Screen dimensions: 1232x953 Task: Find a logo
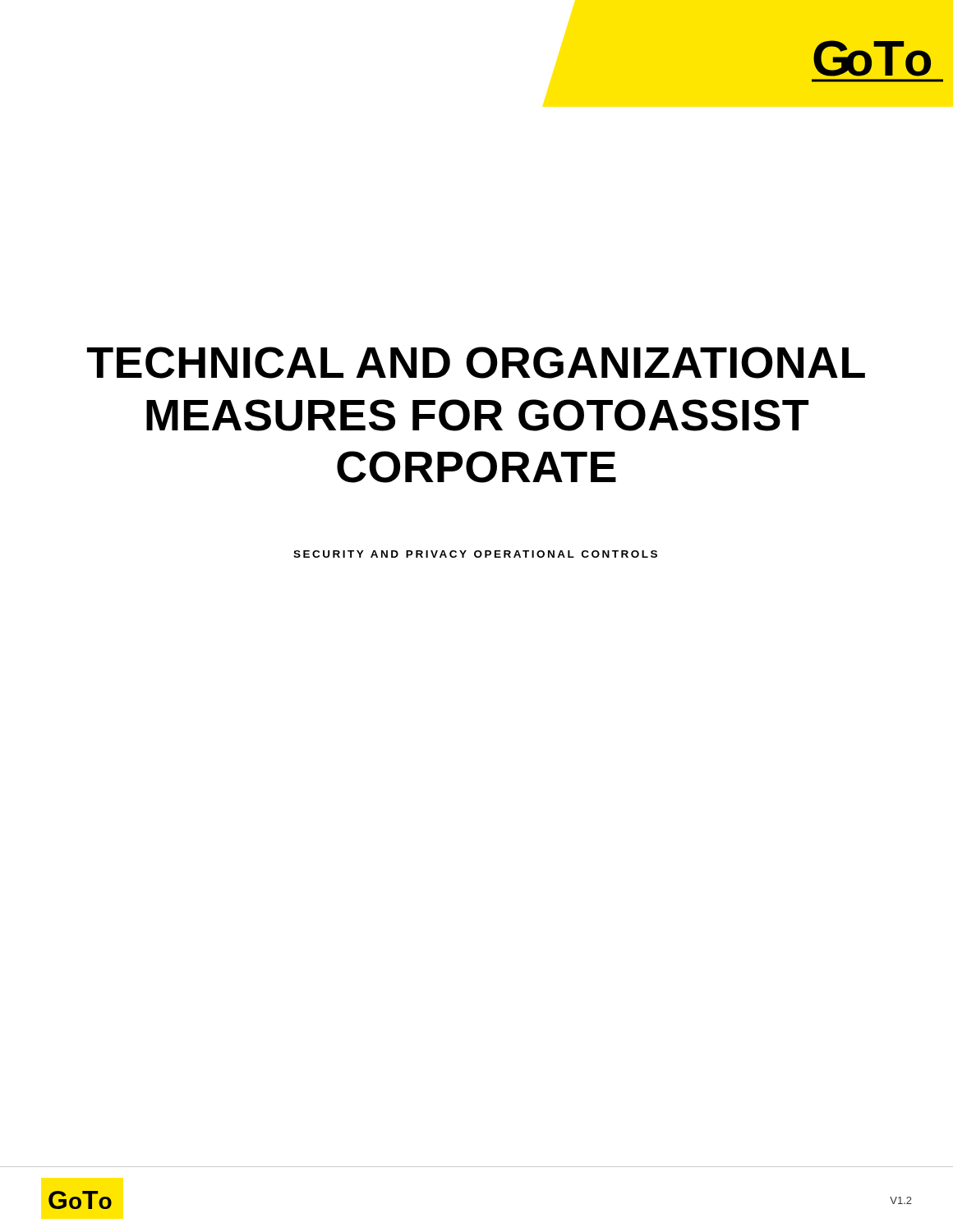pyautogui.click(x=82, y=1200)
